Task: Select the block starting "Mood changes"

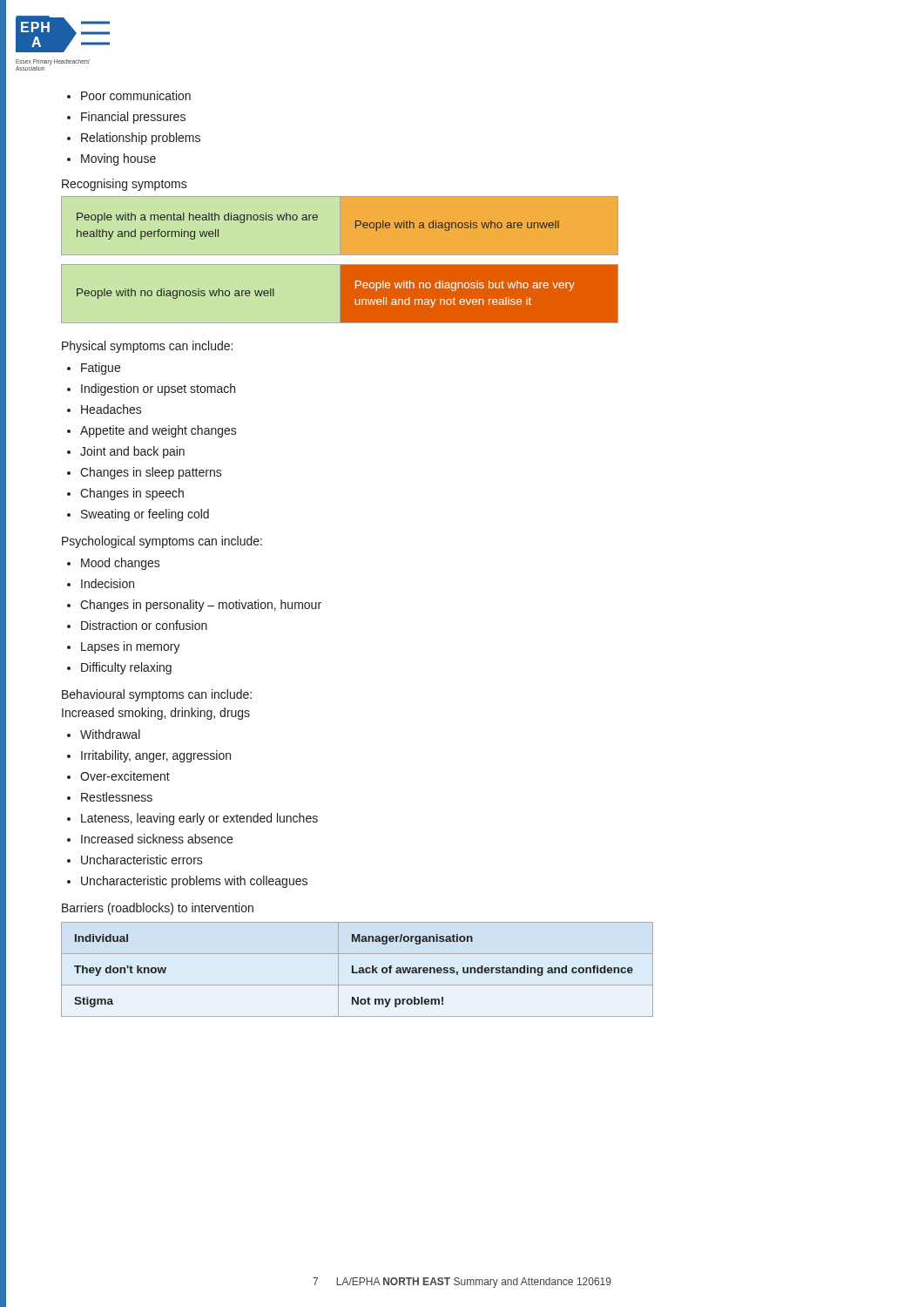Action: (120, 562)
